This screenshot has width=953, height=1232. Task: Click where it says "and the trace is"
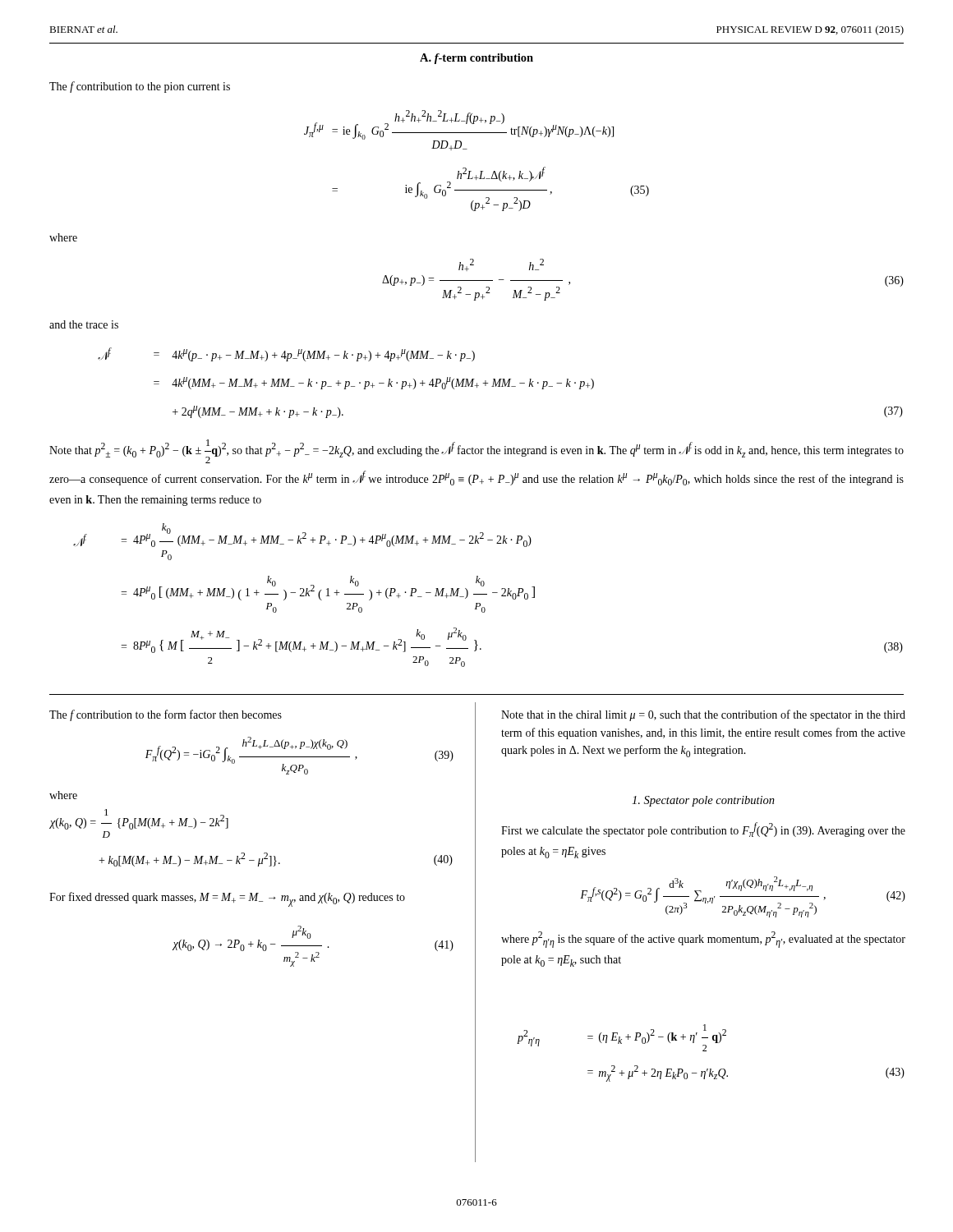(x=84, y=325)
